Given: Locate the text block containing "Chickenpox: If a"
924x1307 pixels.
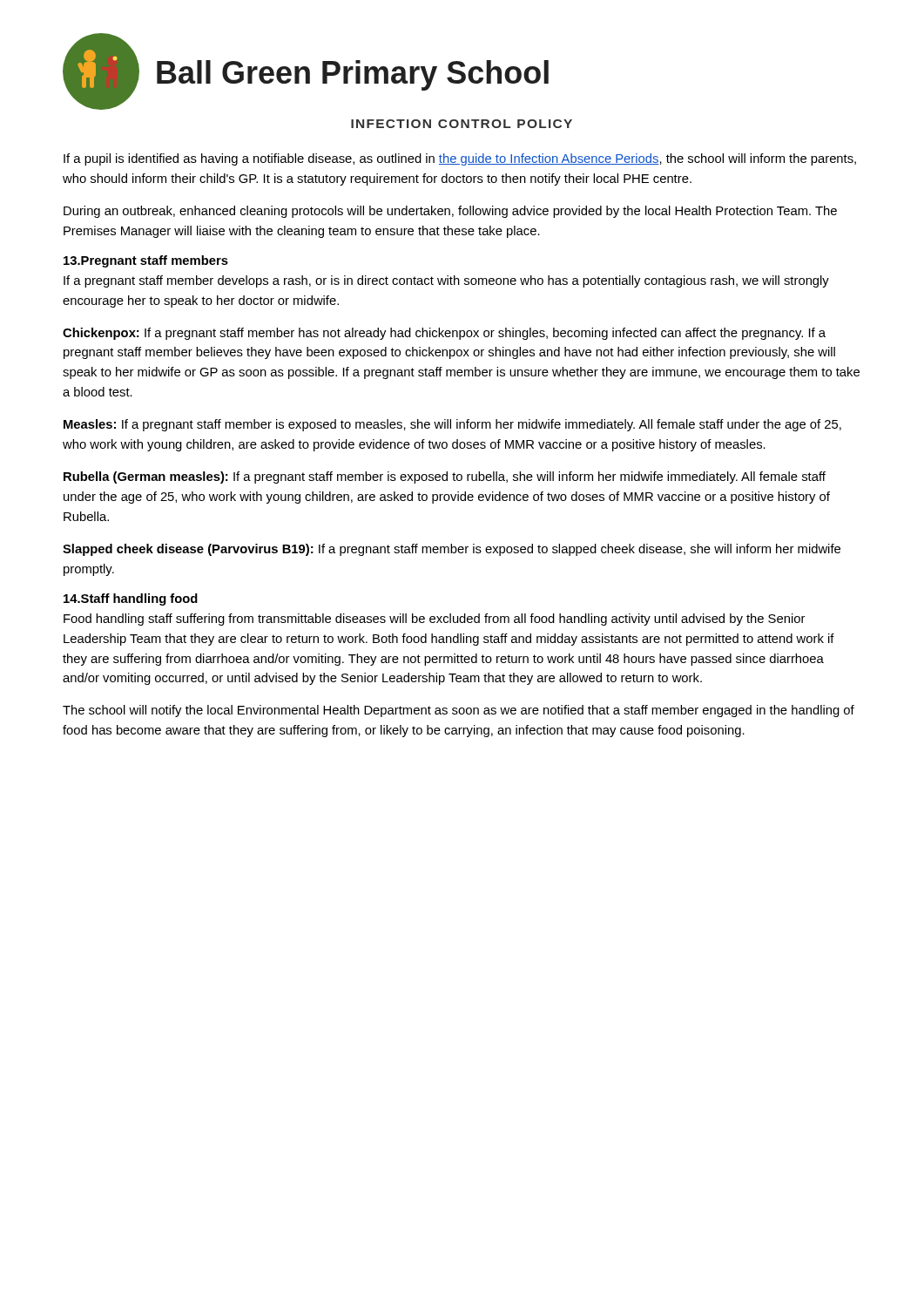Looking at the screenshot, I should (x=461, y=362).
